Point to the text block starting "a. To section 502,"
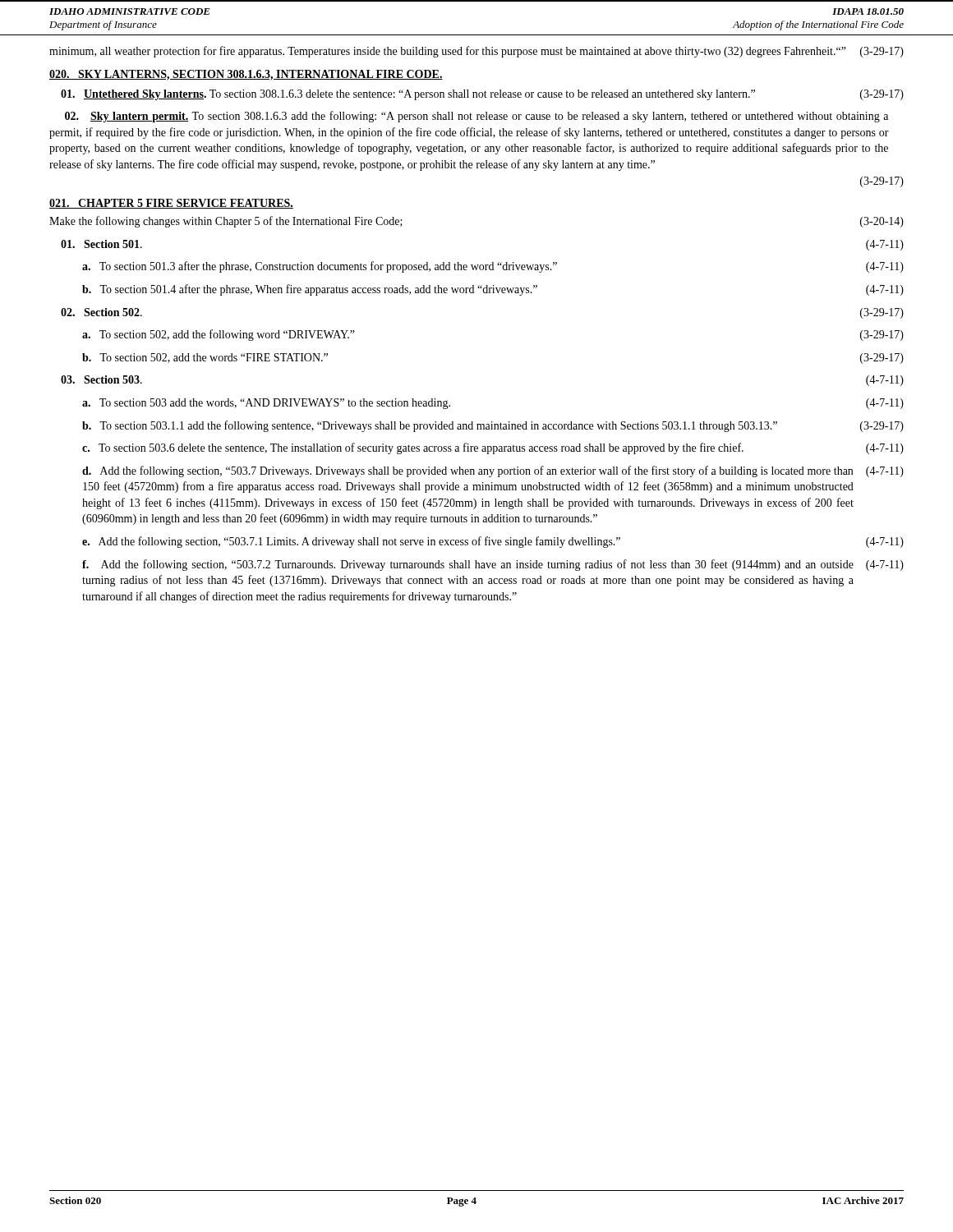Viewport: 953px width, 1232px height. coord(214,335)
